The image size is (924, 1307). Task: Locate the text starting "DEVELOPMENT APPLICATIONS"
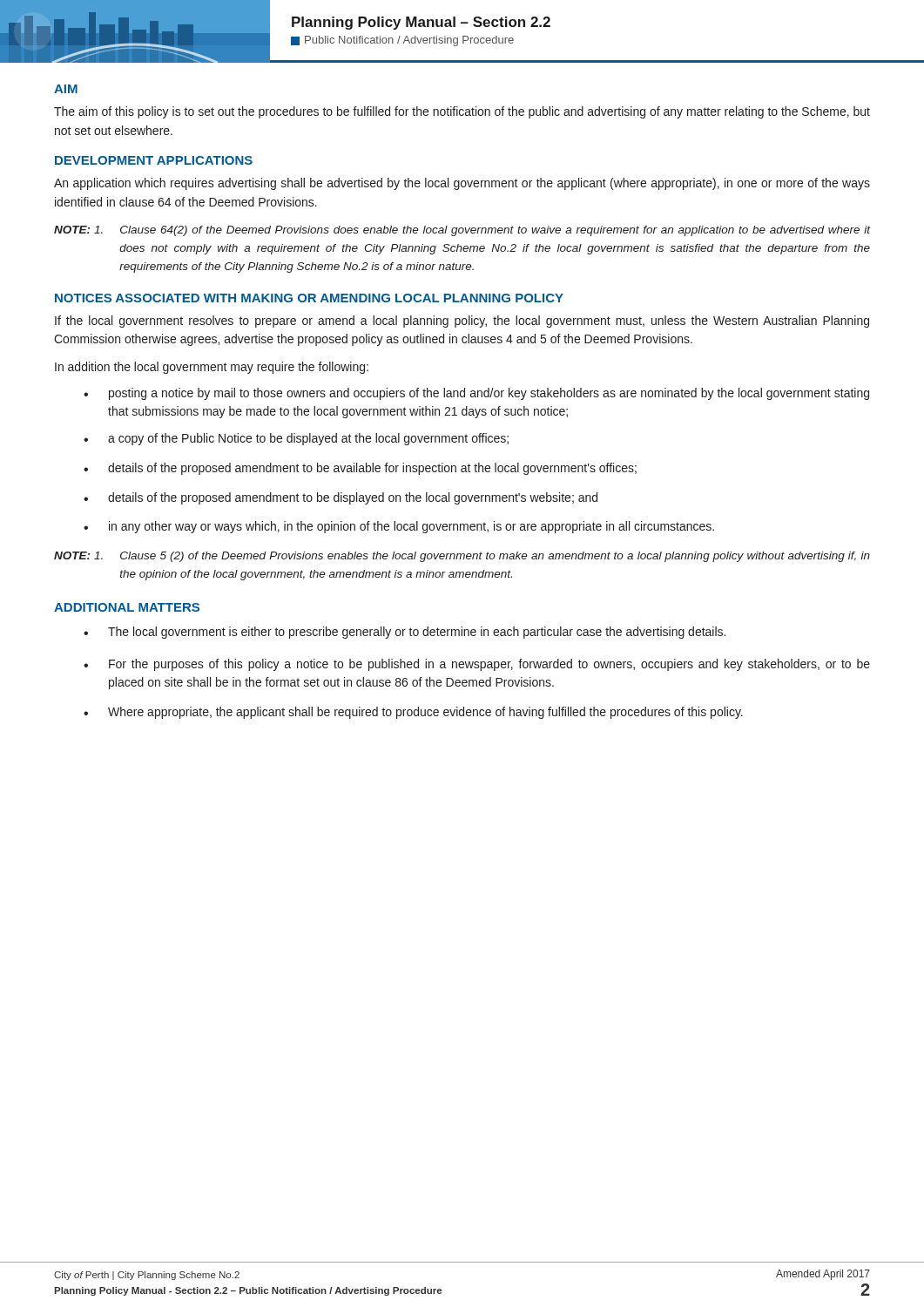pos(153,160)
